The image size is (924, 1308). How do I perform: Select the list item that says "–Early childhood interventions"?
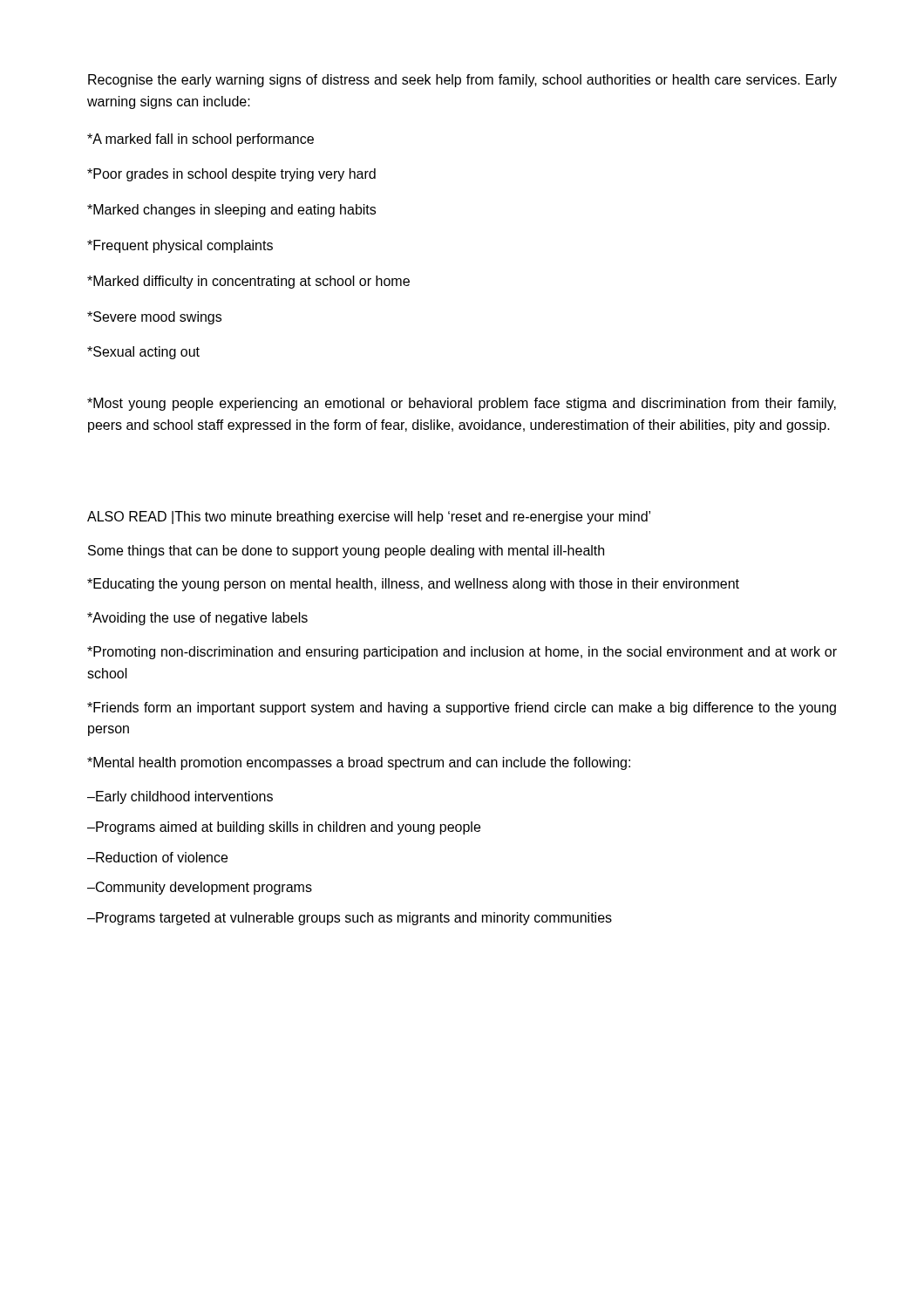[180, 797]
